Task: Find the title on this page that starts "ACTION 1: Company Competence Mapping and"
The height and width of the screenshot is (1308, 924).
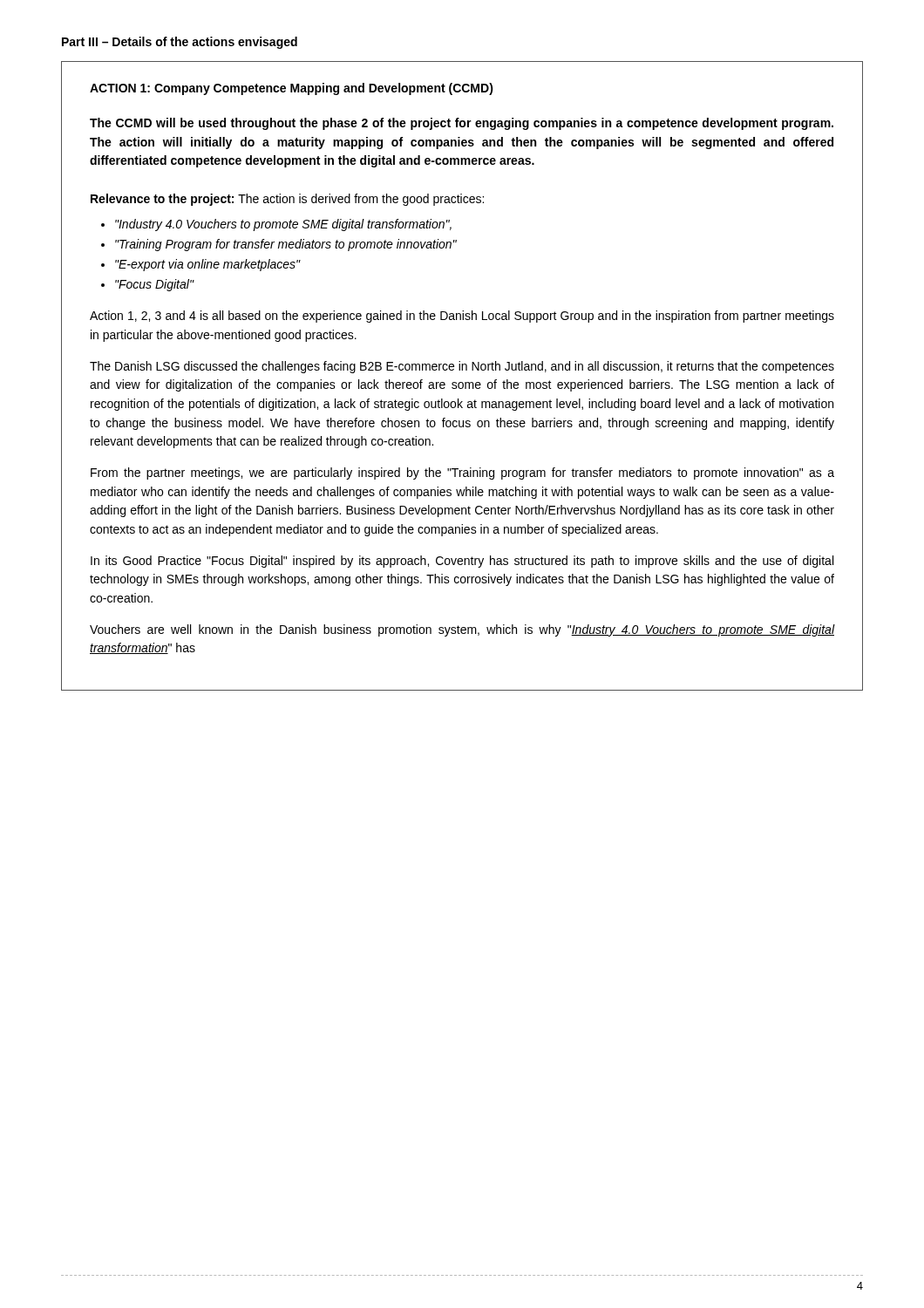Action: point(292,88)
